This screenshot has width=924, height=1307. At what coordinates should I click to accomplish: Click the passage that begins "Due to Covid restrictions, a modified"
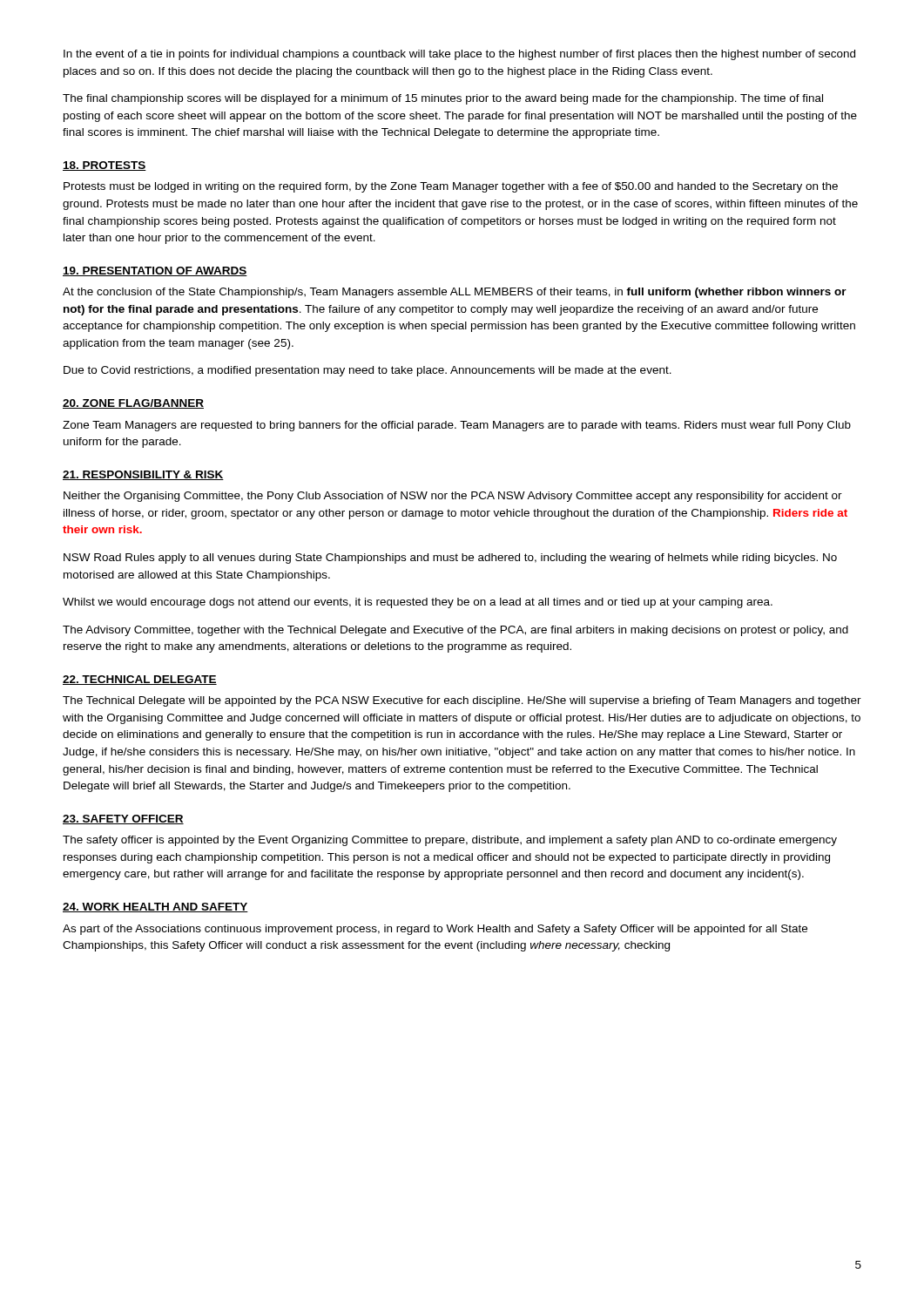462,371
